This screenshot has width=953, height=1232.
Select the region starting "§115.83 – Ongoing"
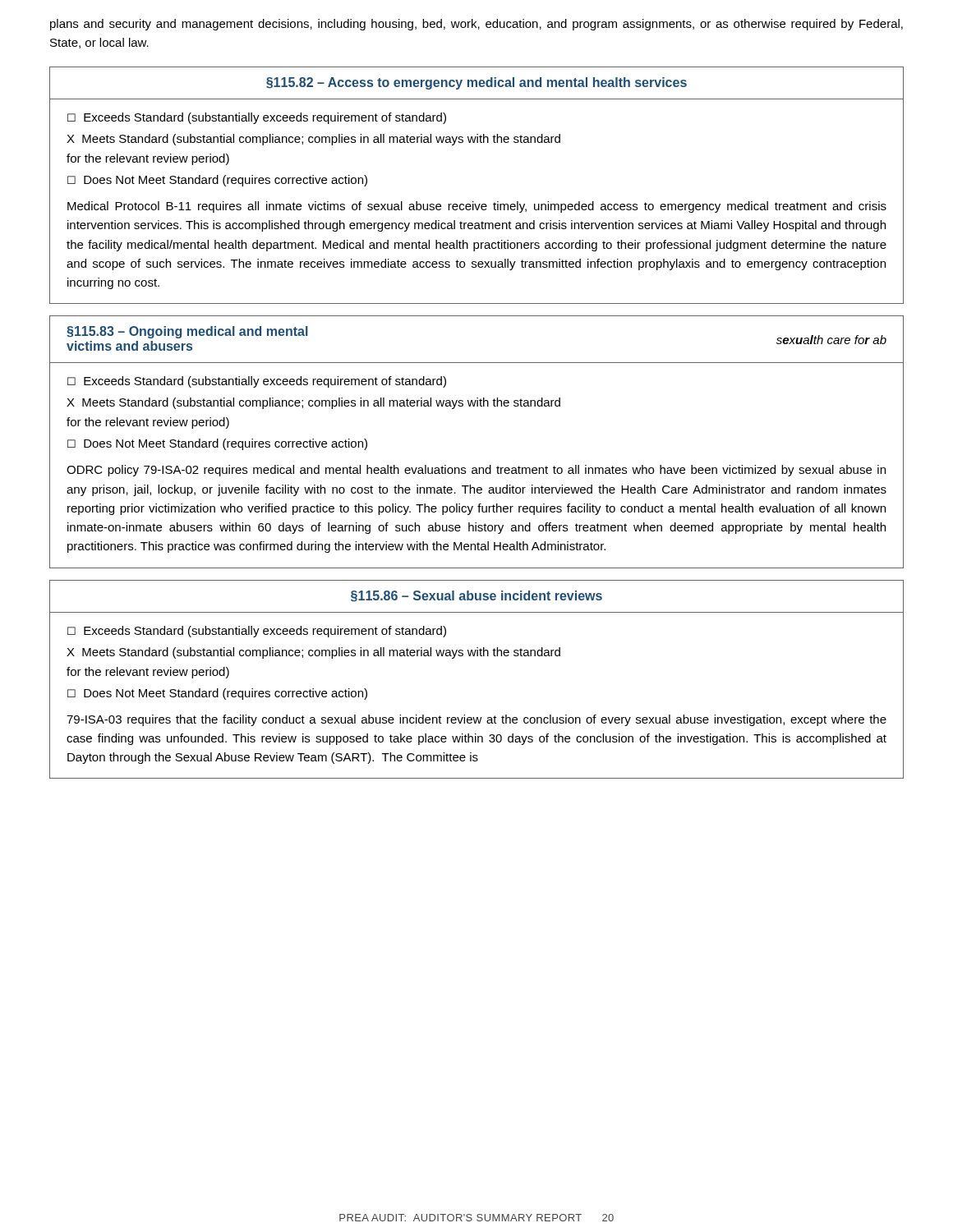pyautogui.click(x=187, y=339)
